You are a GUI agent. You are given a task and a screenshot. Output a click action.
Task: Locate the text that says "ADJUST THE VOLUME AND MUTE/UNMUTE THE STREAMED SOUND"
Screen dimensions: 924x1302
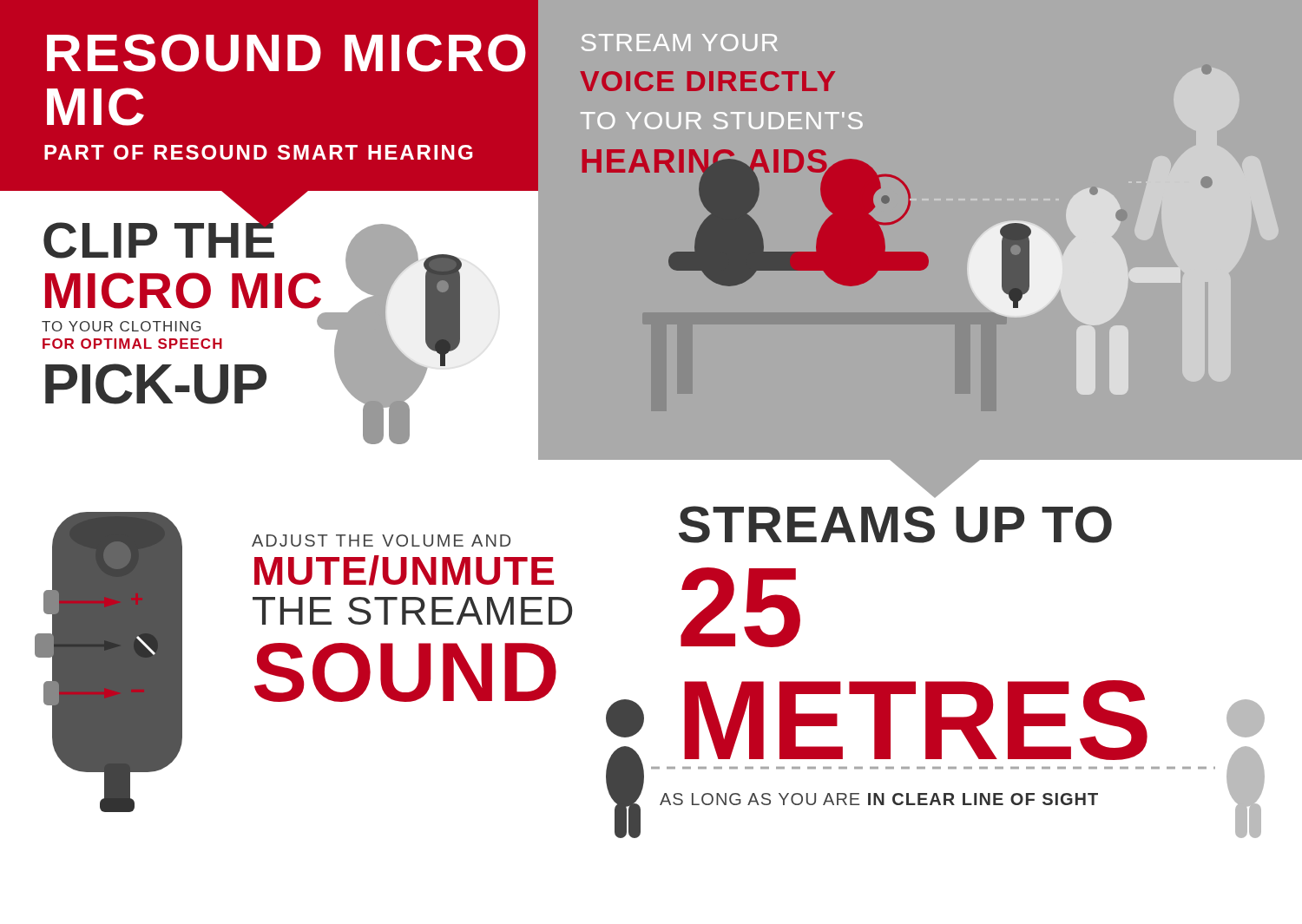413,622
